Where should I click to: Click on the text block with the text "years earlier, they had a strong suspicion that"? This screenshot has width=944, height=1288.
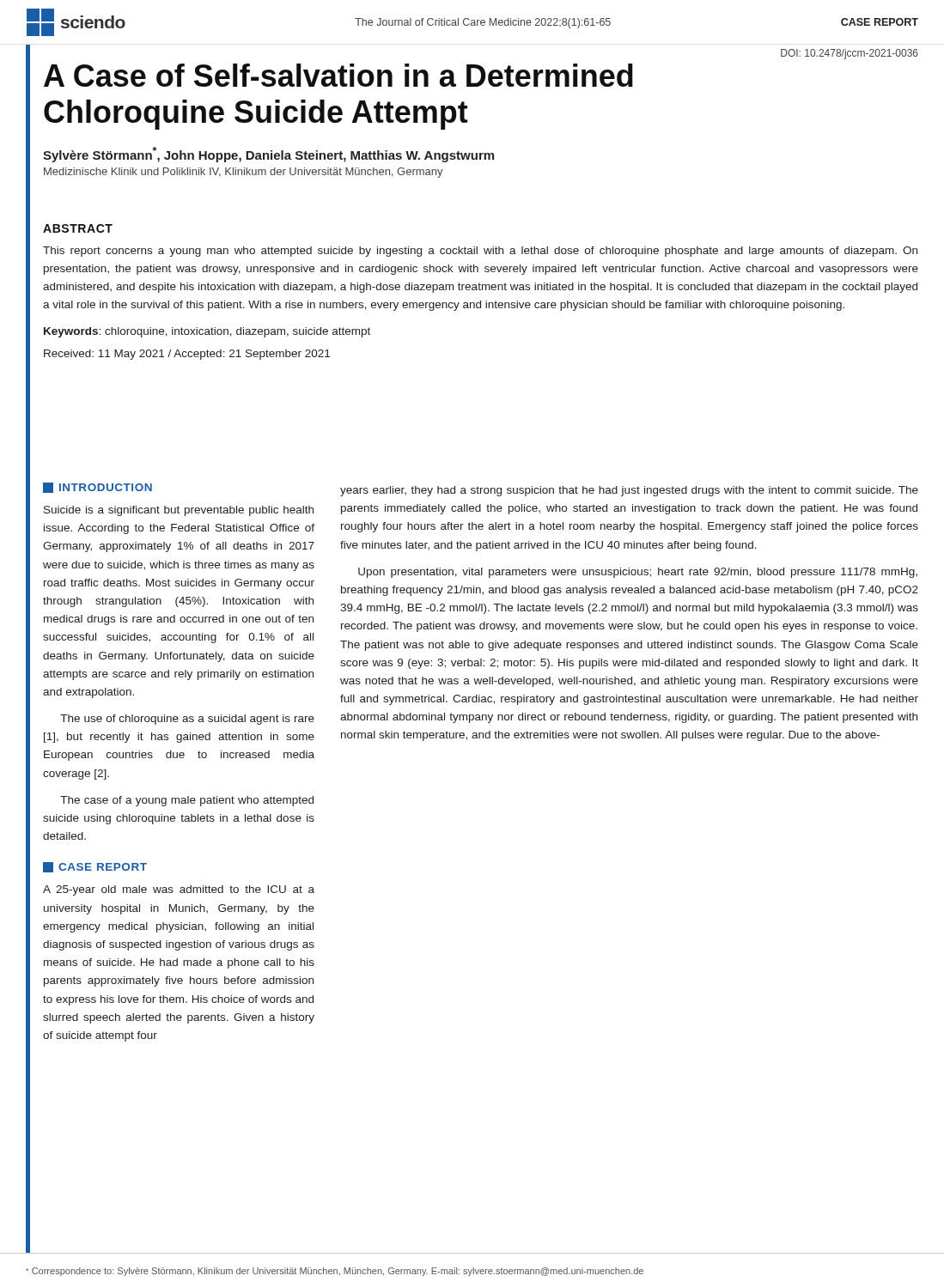629,613
